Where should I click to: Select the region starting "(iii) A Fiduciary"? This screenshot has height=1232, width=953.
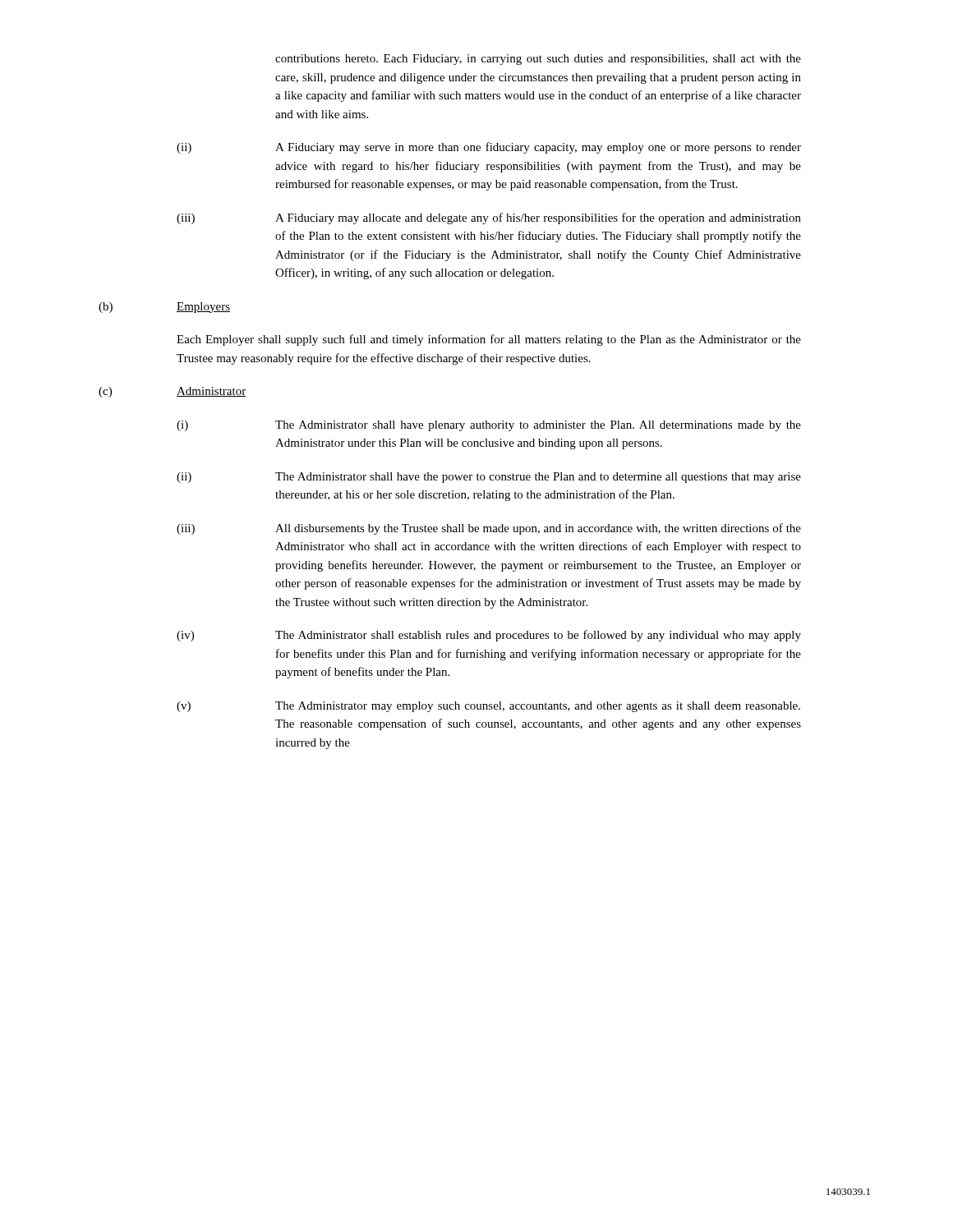489,245
